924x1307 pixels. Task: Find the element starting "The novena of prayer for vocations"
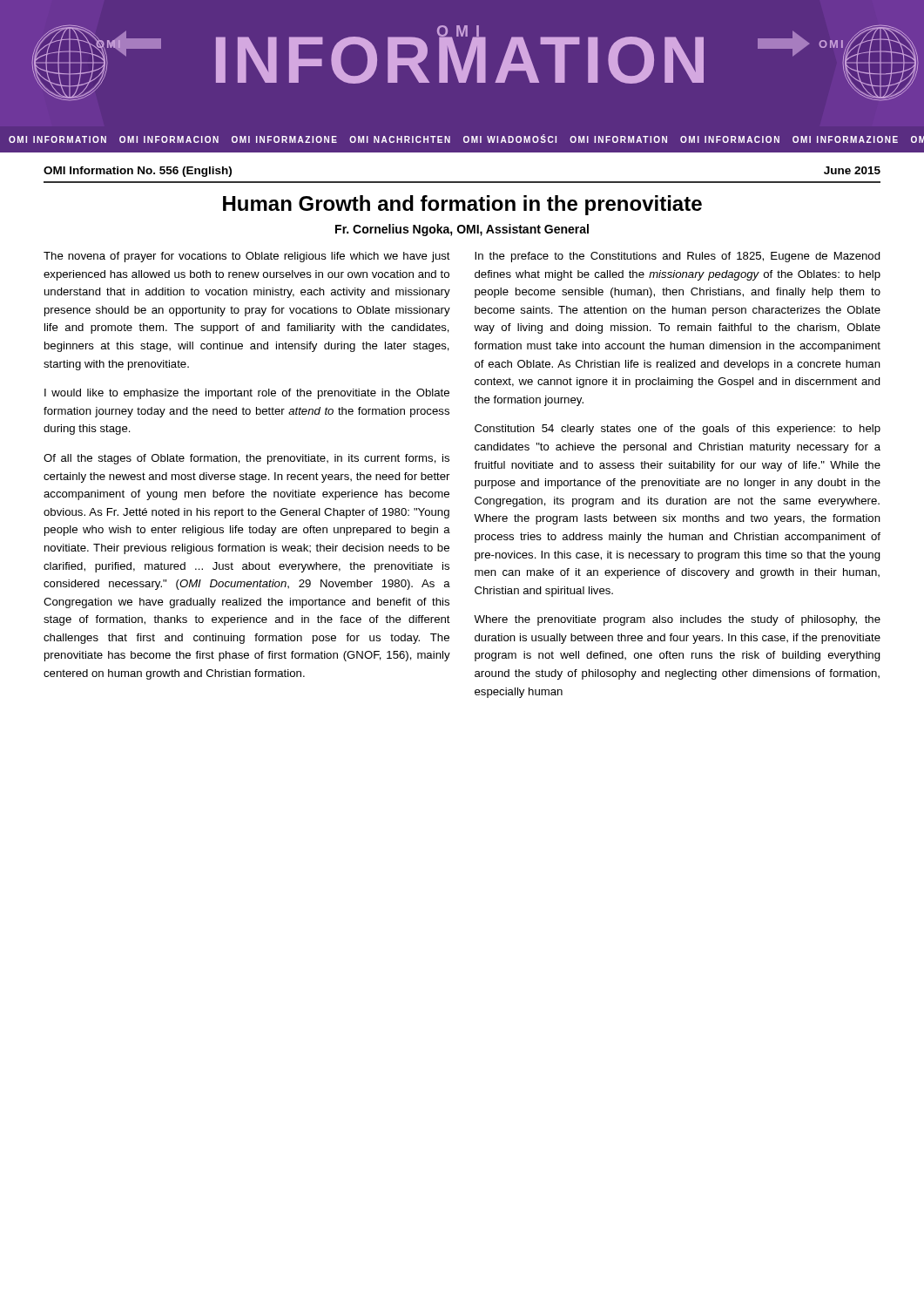(247, 465)
